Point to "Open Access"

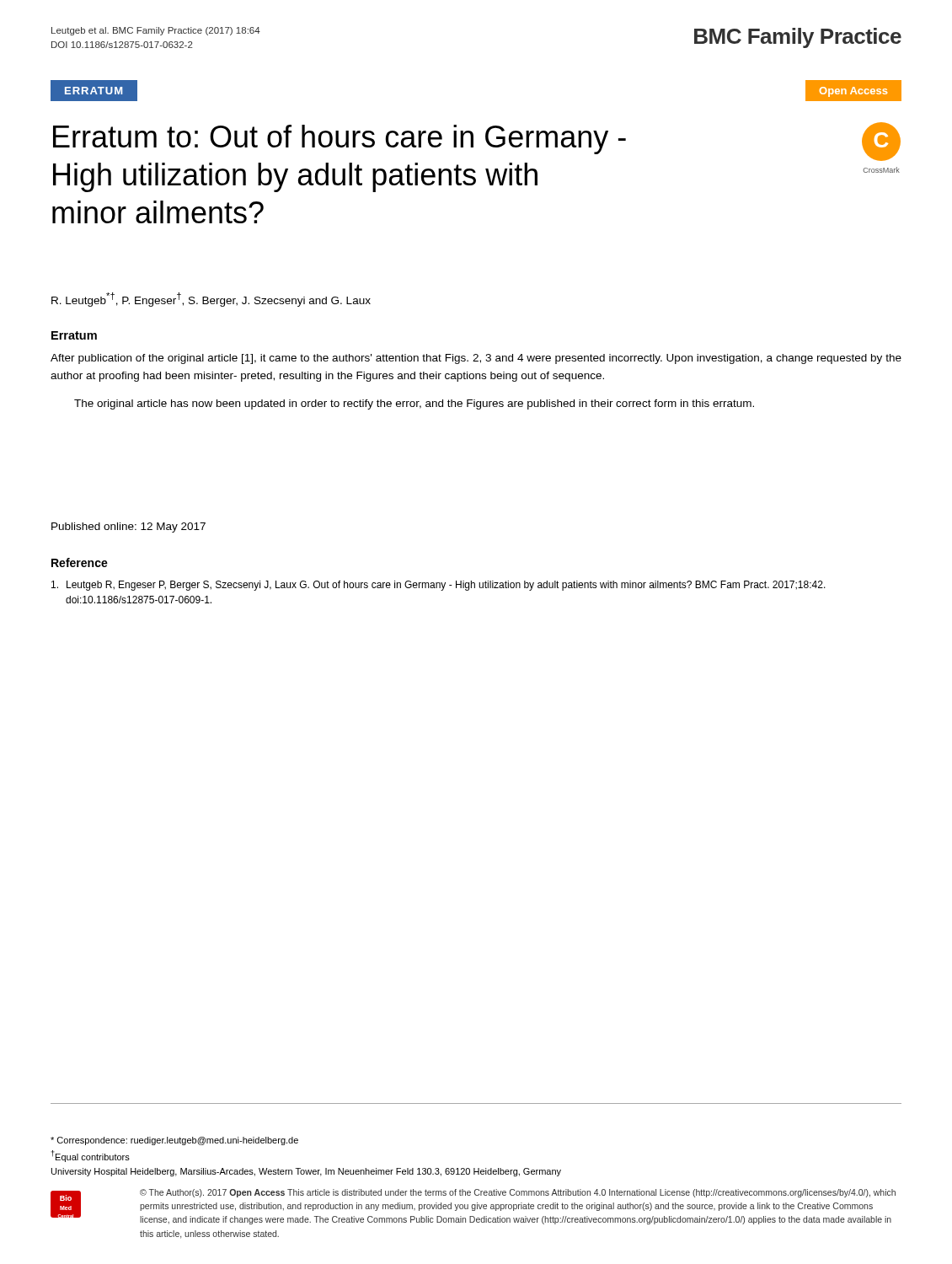pos(853,91)
